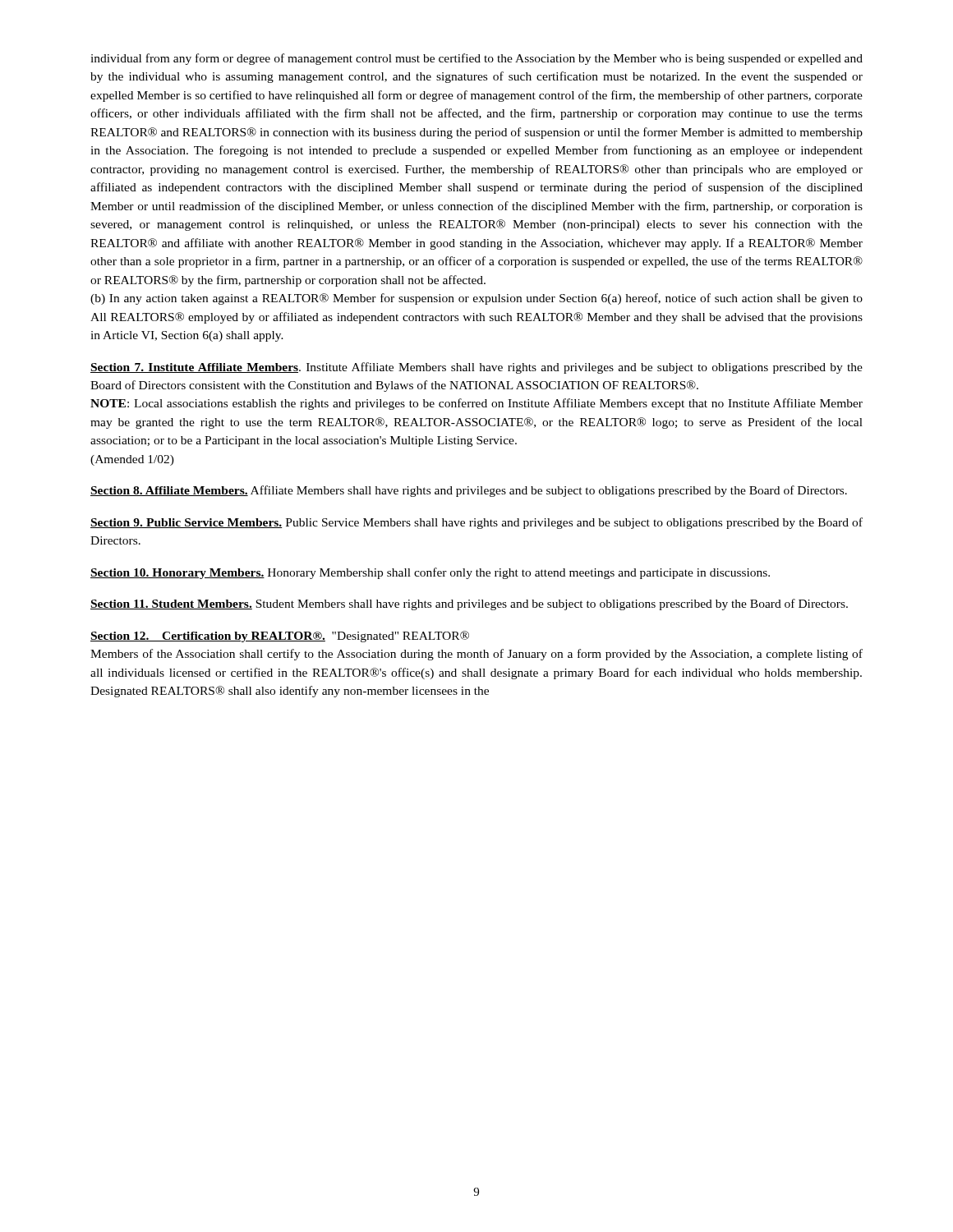
Task: Navigate to the text starting "Section 10. Honorary Members. Honorary Membership shall"
Action: coord(431,572)
